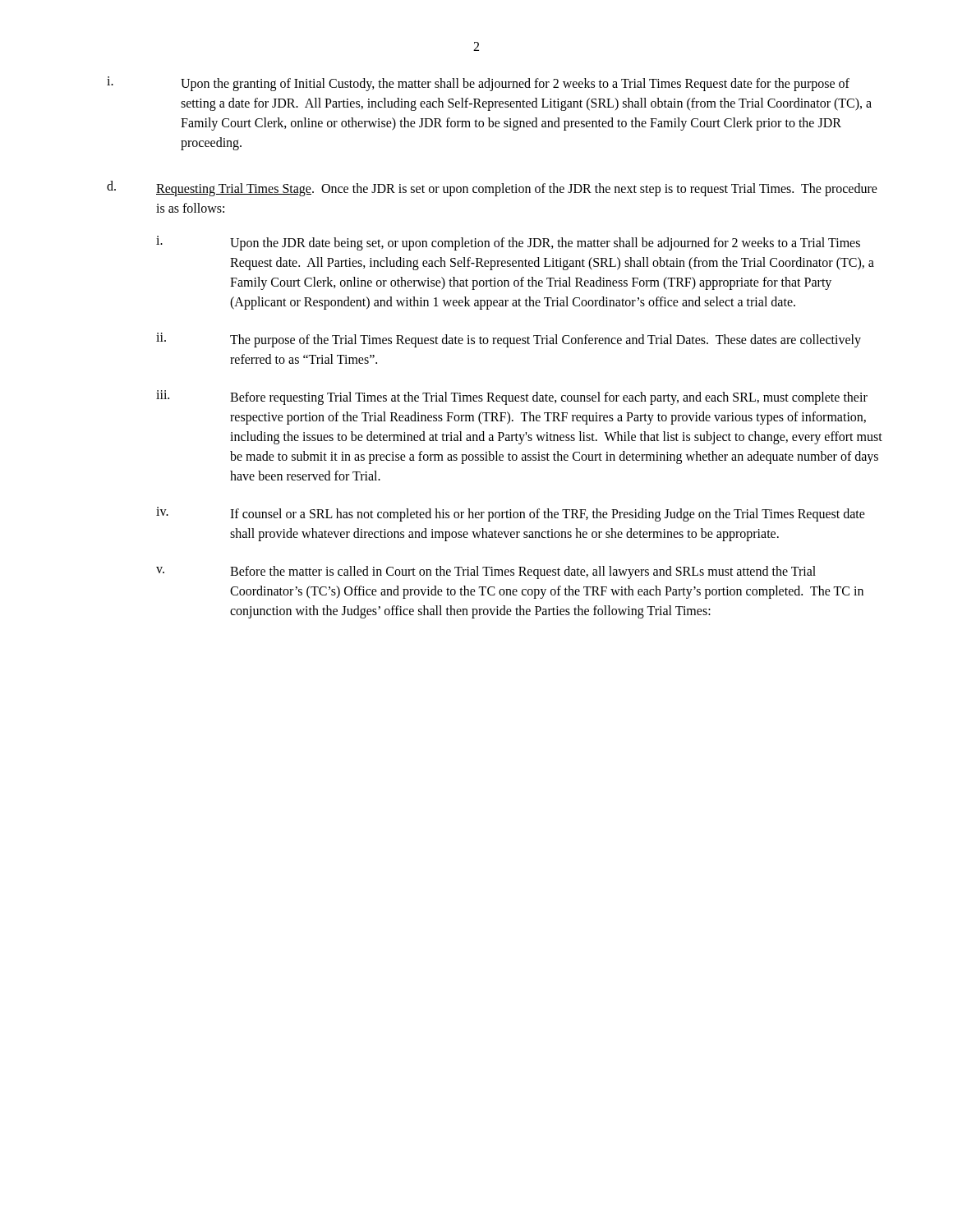Navigate to the text starting "d. Requesting Trial Times Stage. Once the JDR"
The height and width of the screenshot is (1232, 953).
coord(497,199)
